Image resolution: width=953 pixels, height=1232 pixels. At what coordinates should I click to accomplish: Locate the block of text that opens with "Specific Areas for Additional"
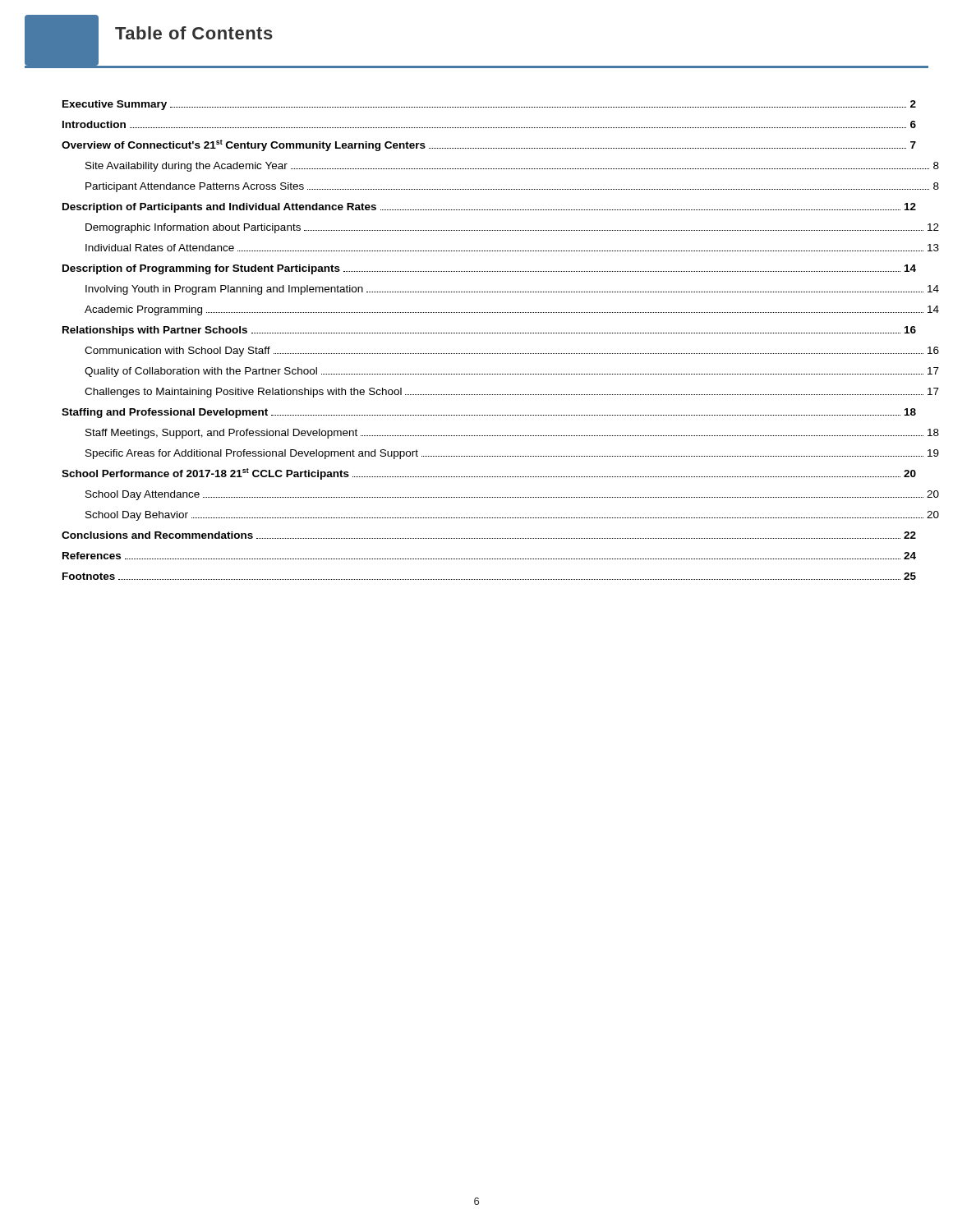(x=512, y=454)
